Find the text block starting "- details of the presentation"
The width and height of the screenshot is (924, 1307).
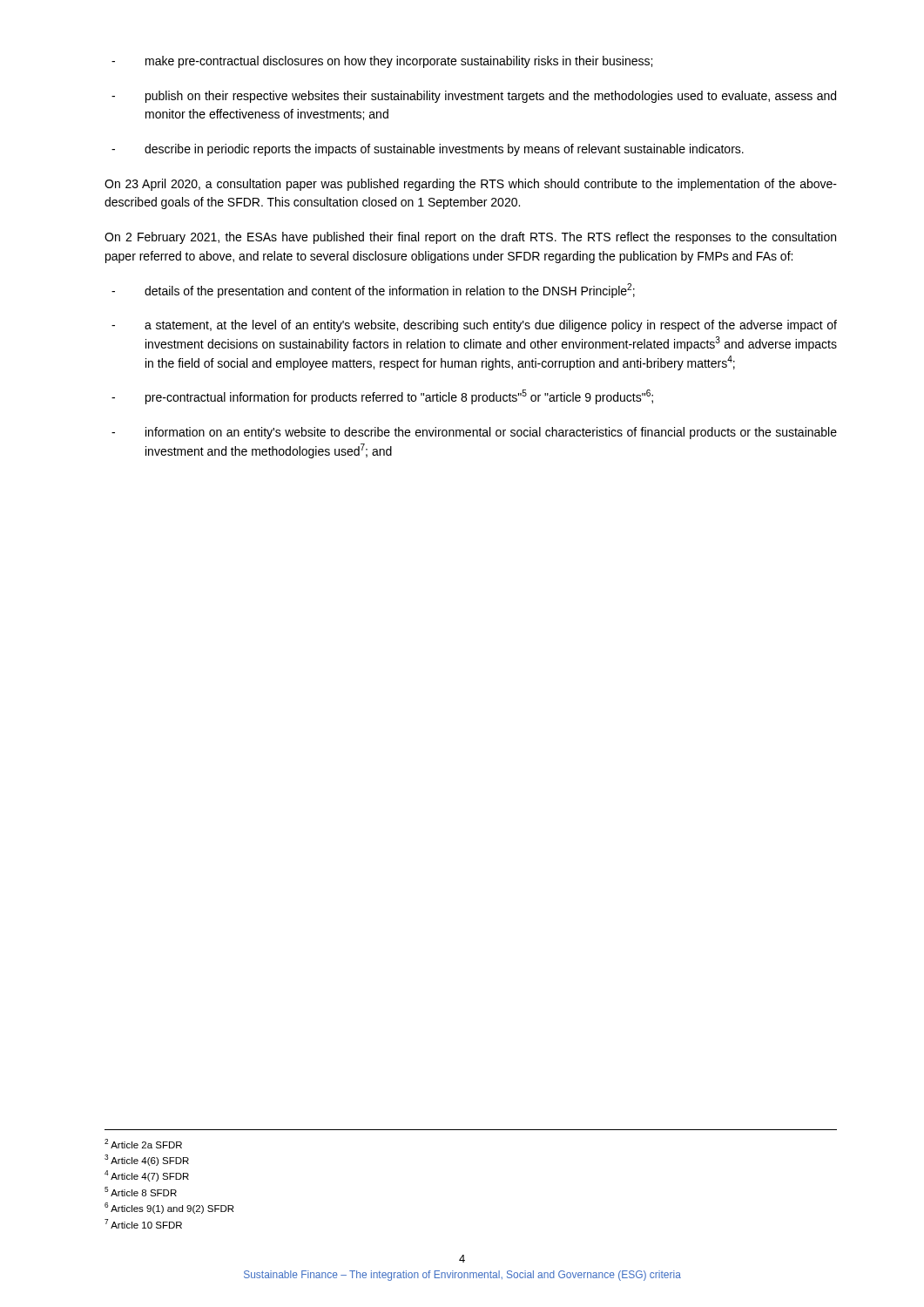(471, 291)
